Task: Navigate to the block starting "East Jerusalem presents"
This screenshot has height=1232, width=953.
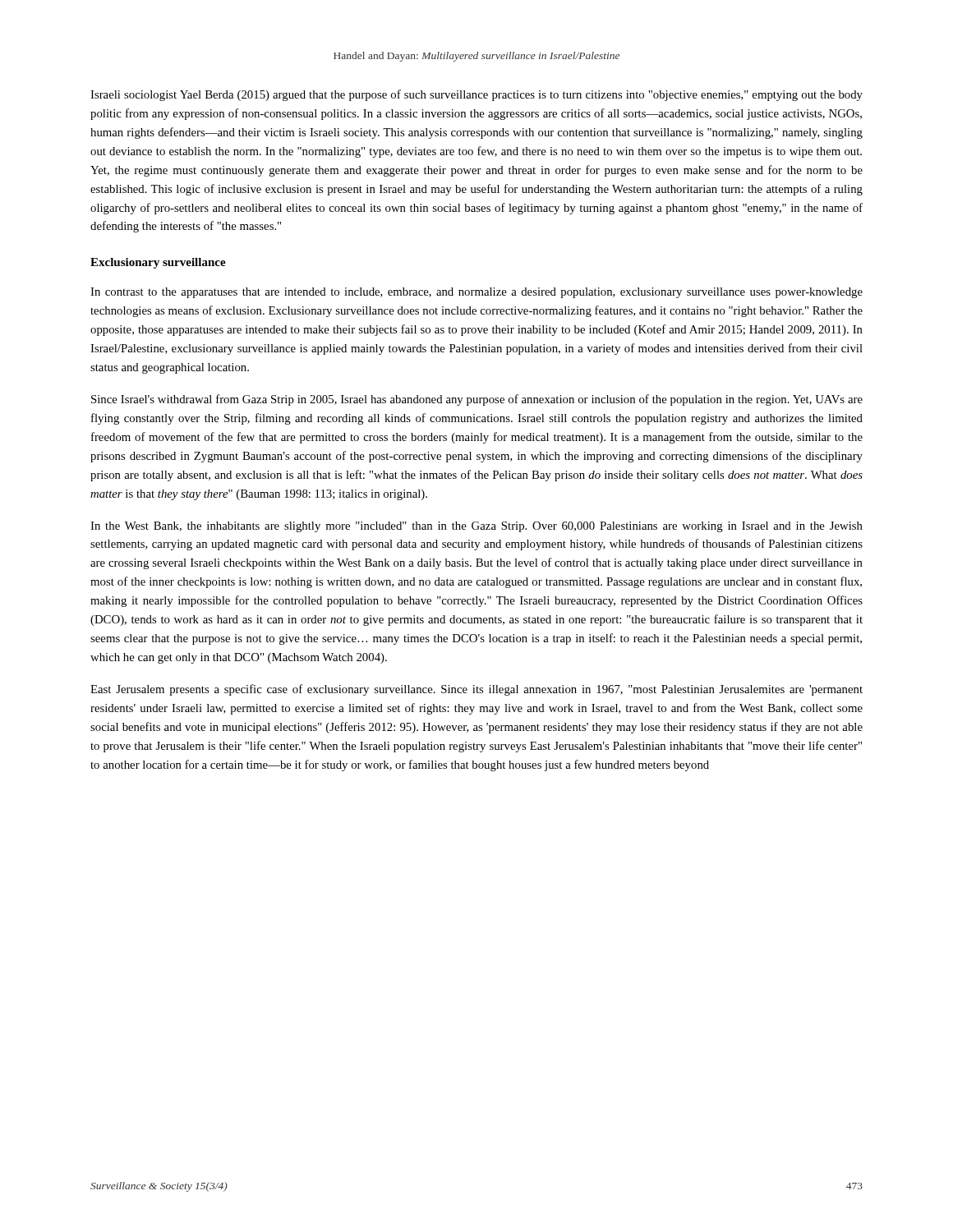Action: 476,727
